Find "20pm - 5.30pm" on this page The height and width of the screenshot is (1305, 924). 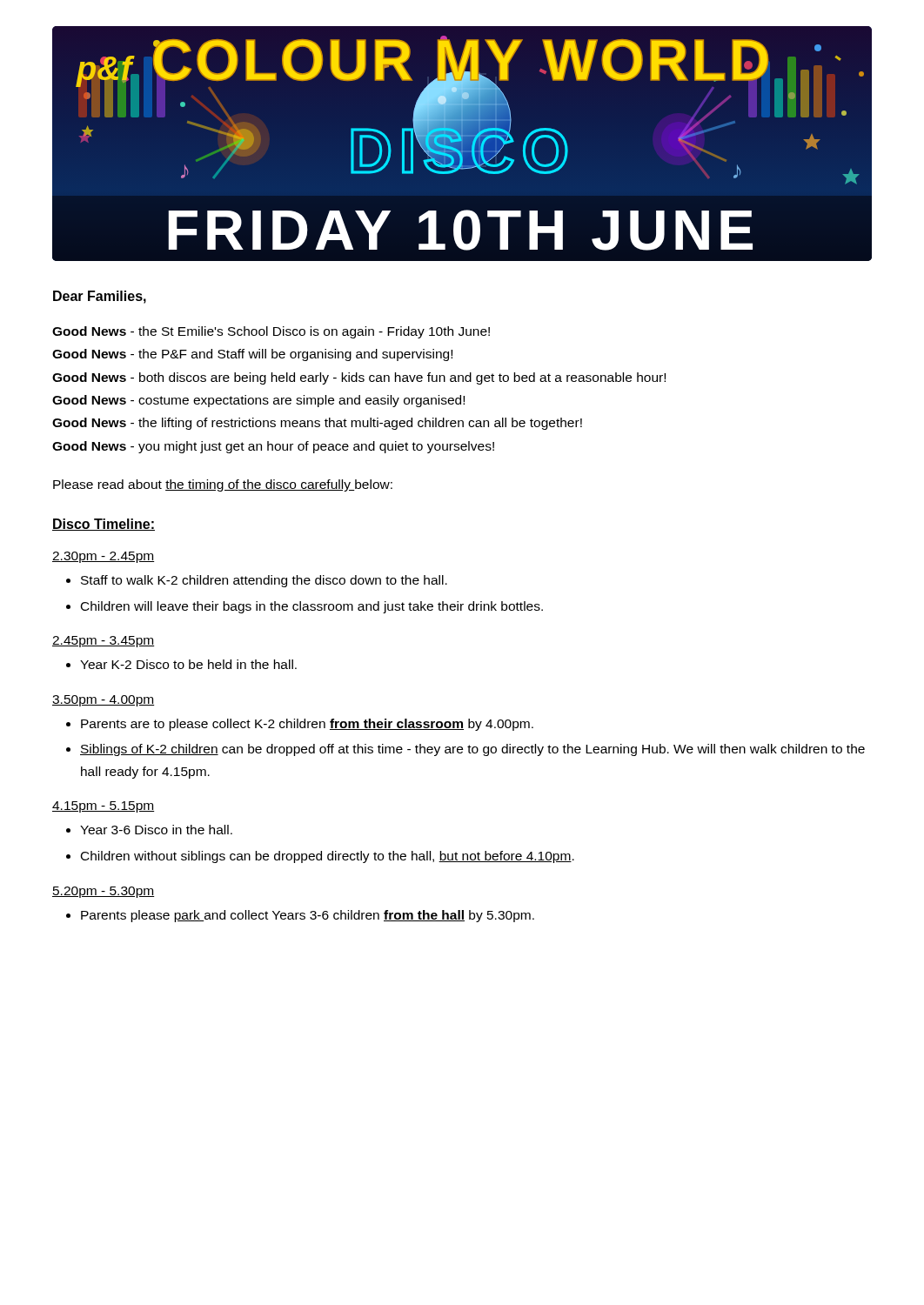click(103, 890)
